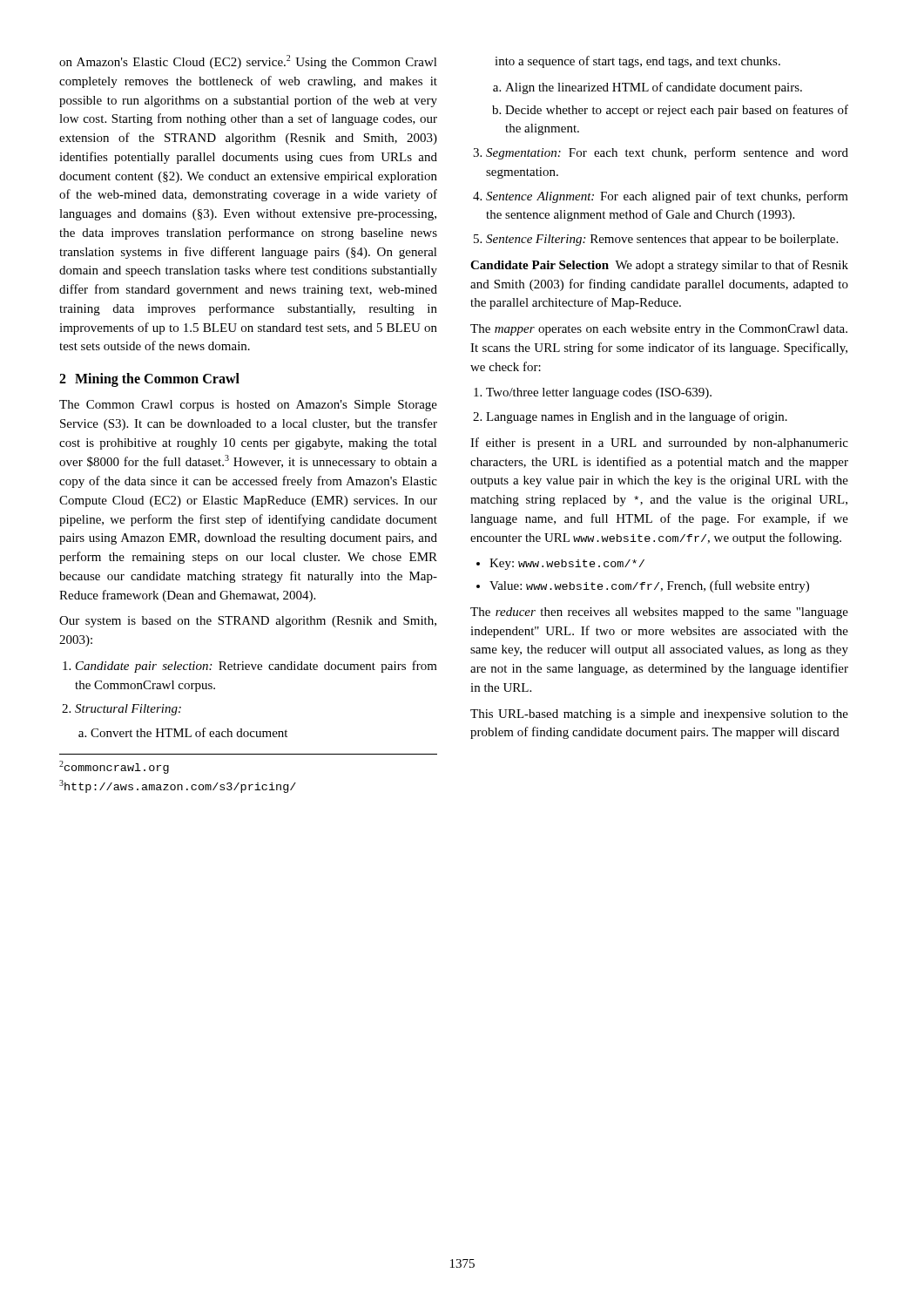The image size is (924, 1307).
Task: Find the block on this page that starts "Align the linearized HTML of"
Action: coord(677,88)
